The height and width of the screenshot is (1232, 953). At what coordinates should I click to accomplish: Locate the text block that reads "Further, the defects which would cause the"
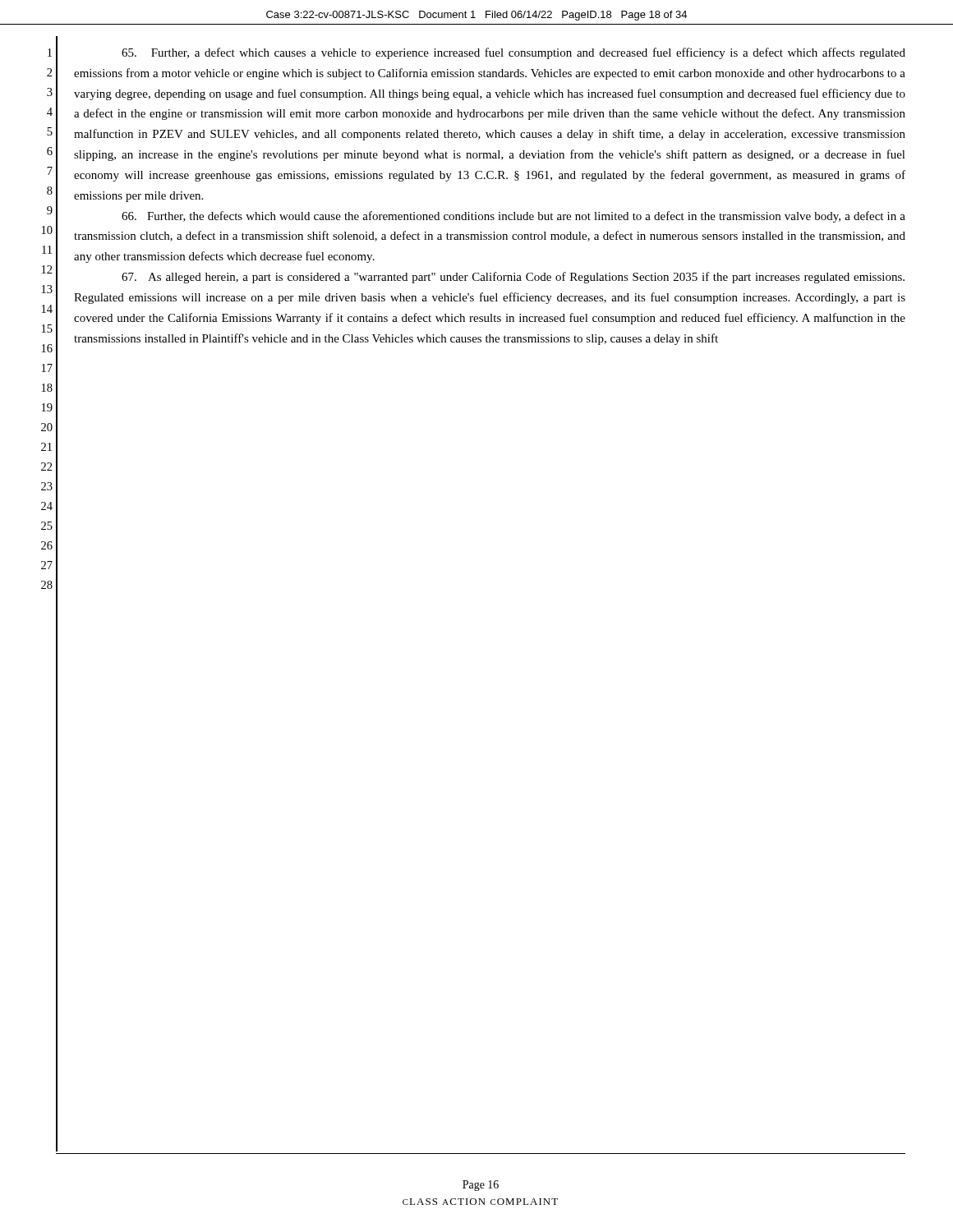tap(490, 236)
